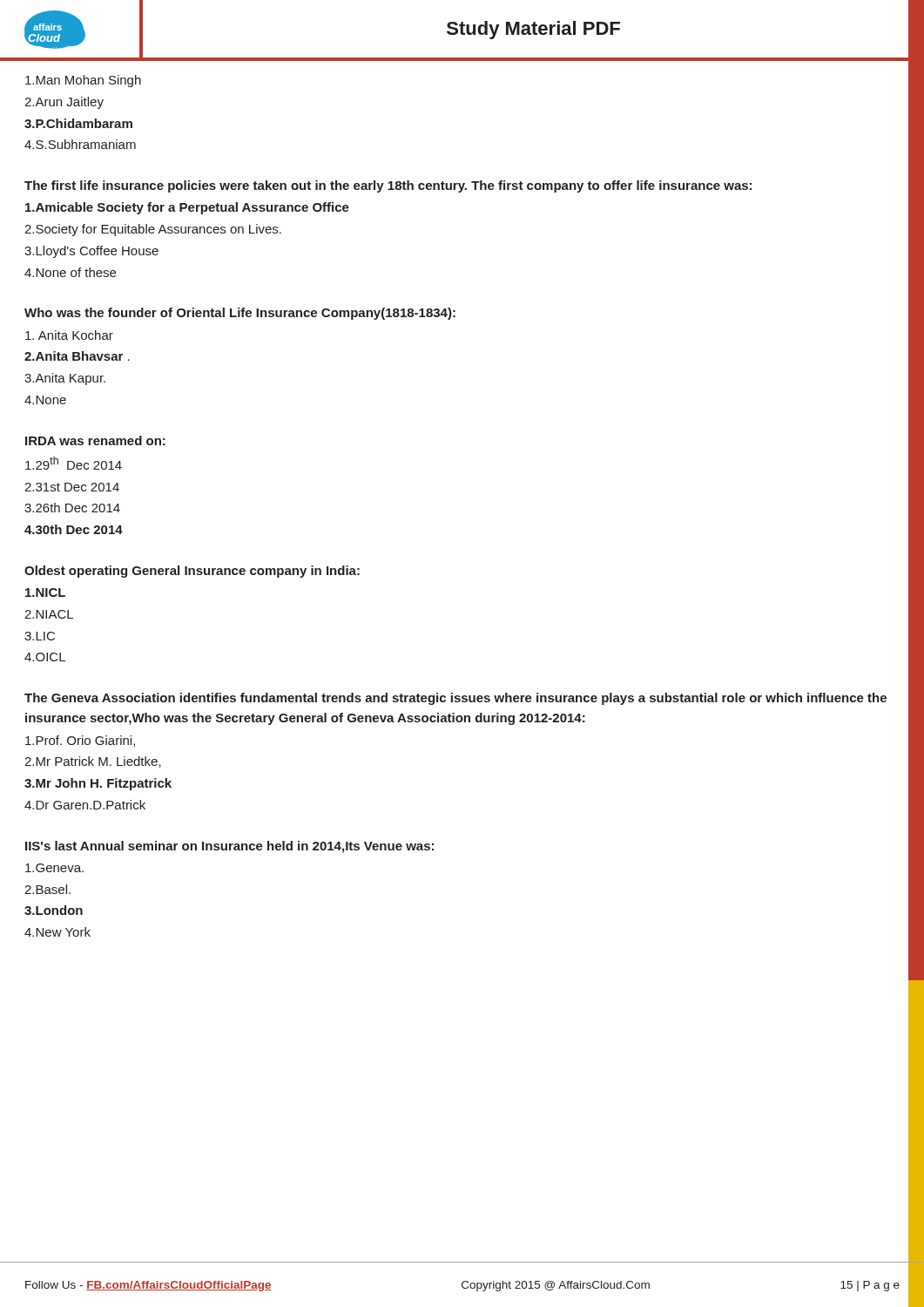The image size is (924, 1307).
Task: Point to the text starting "4.Dr Garen.D.Patrick"
Action: [x=85, y=804]
